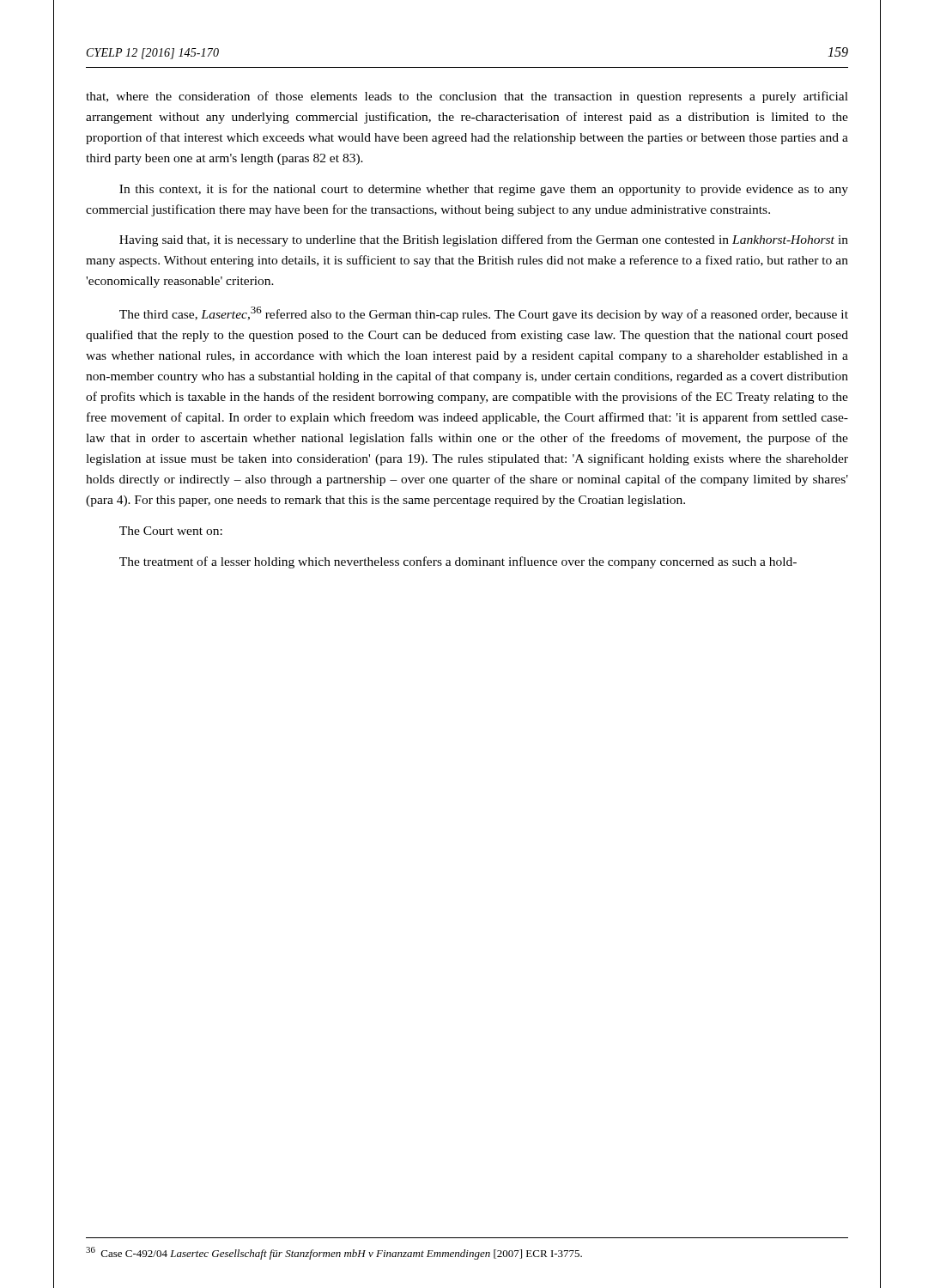Image resolution: width=934 pixels, height=1288 pixels.
Task: Click on the text block with the text "Having said that, it is necessary"
Action: pyautogui.click(x=467, y=260)
